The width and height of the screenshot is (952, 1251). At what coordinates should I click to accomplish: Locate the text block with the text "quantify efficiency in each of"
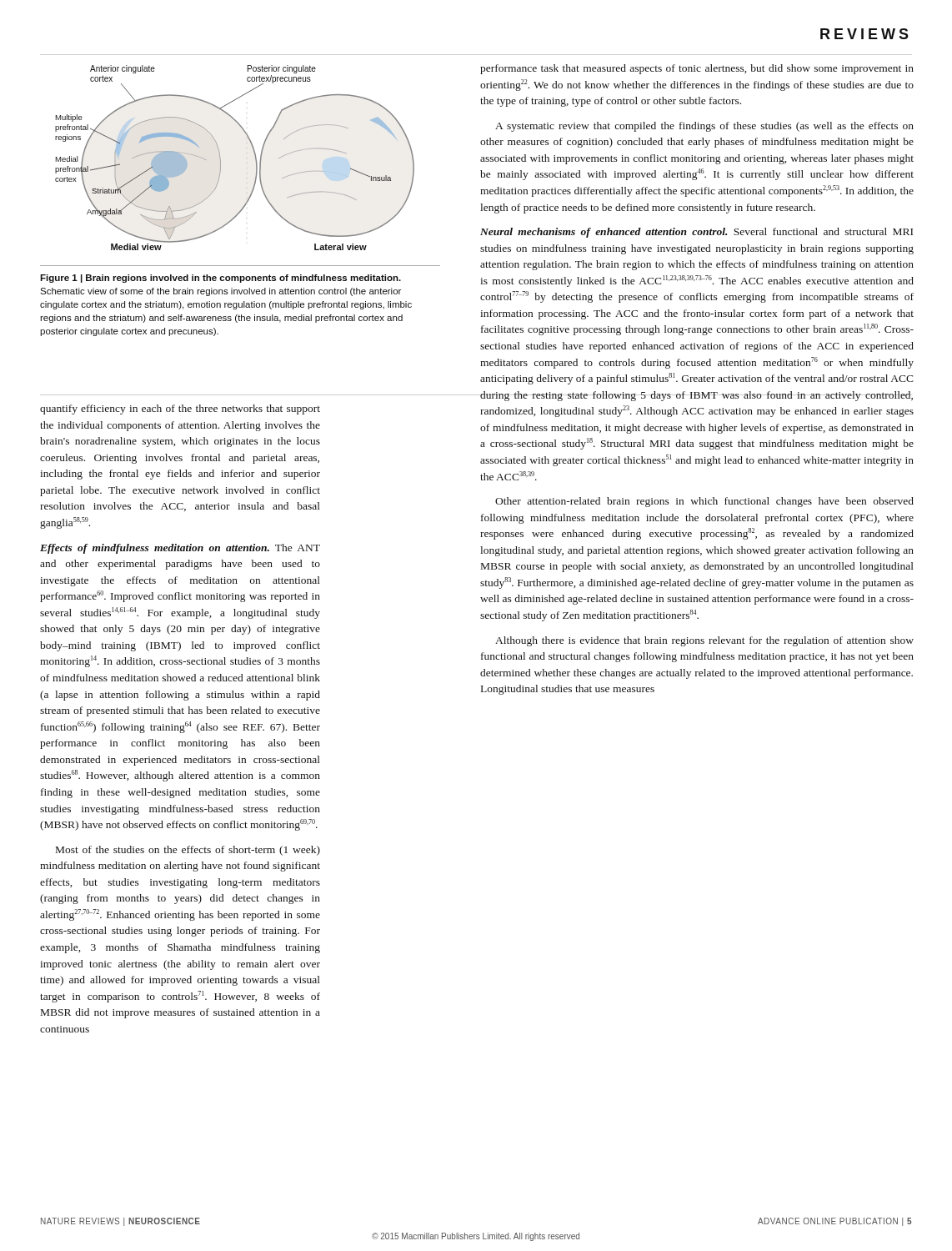pyautogui.click(x=180, y=719)
